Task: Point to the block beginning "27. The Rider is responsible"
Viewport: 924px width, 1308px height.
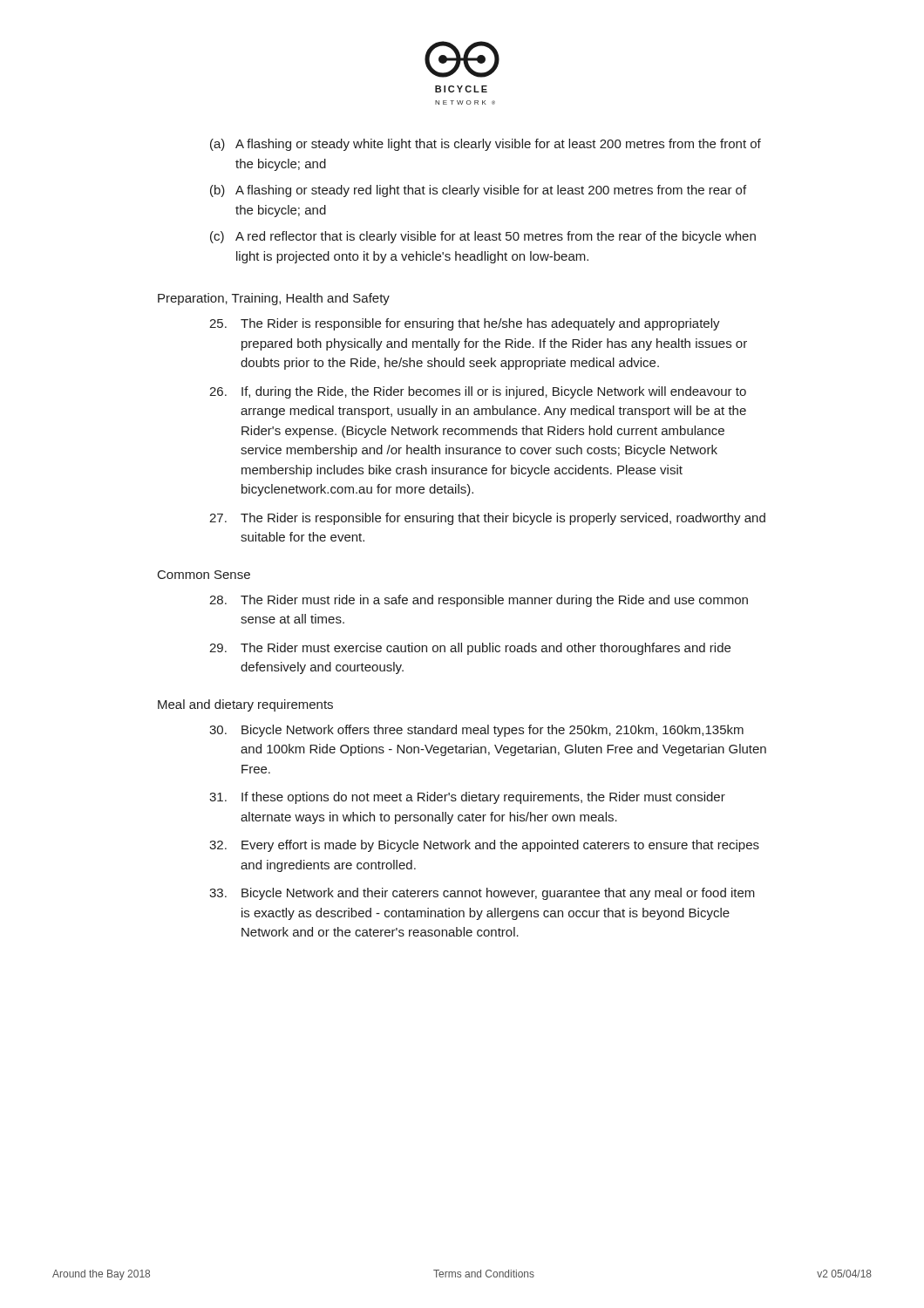Action: (x=488, y=528)
